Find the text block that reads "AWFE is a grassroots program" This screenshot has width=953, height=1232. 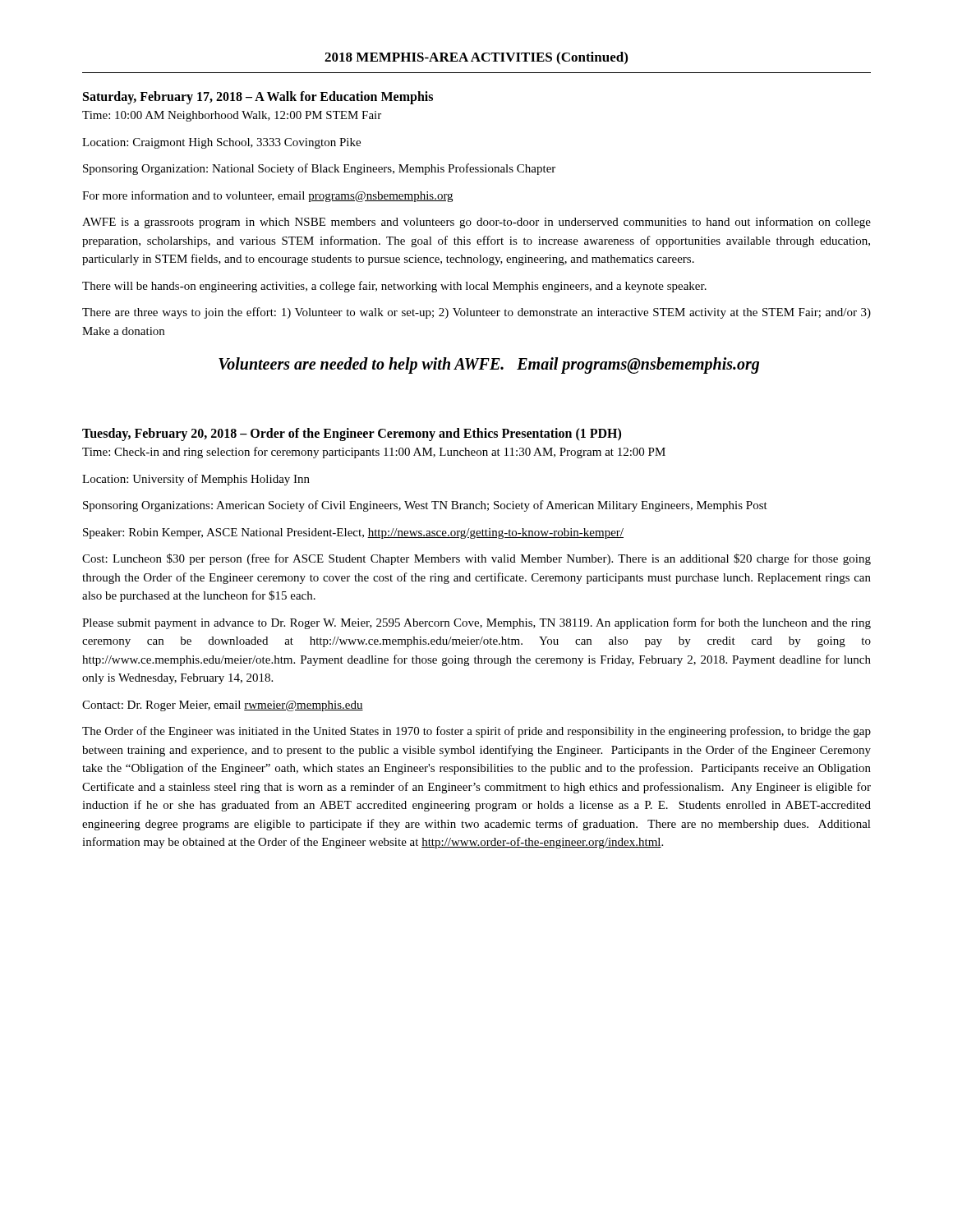point(476,240)
